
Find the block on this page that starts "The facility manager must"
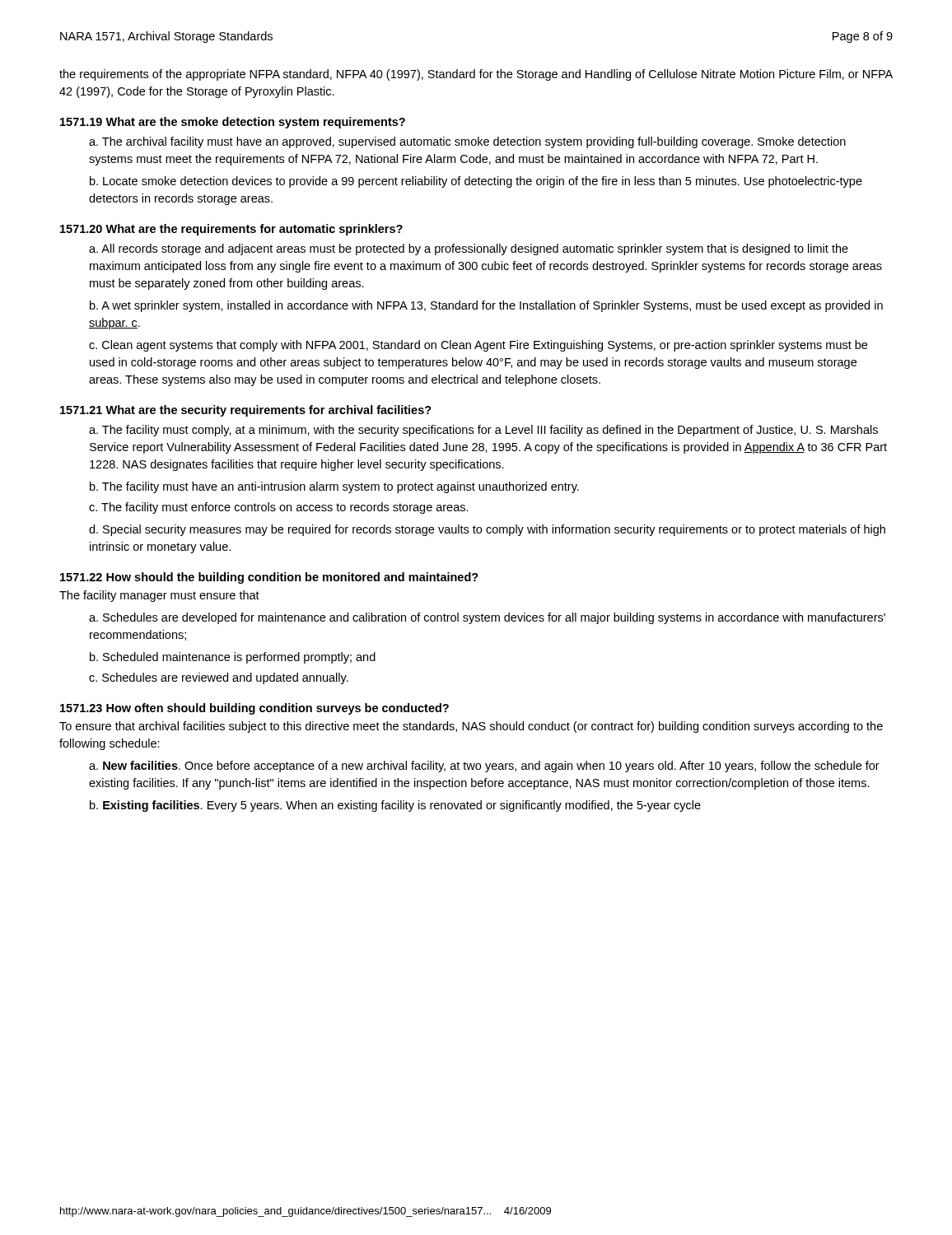[x=159, y=596]
